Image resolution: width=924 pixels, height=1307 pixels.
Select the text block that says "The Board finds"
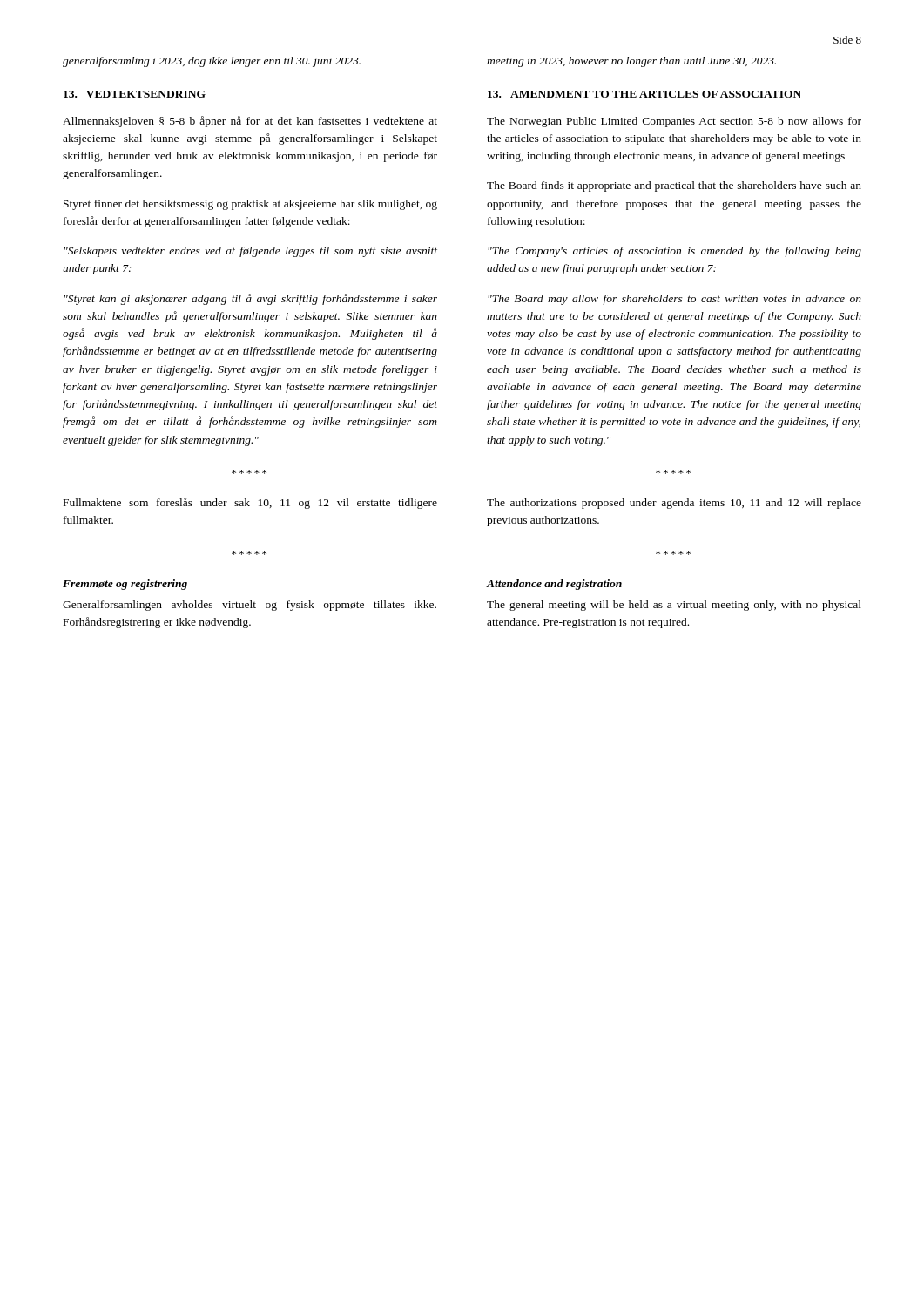(674, 203)
